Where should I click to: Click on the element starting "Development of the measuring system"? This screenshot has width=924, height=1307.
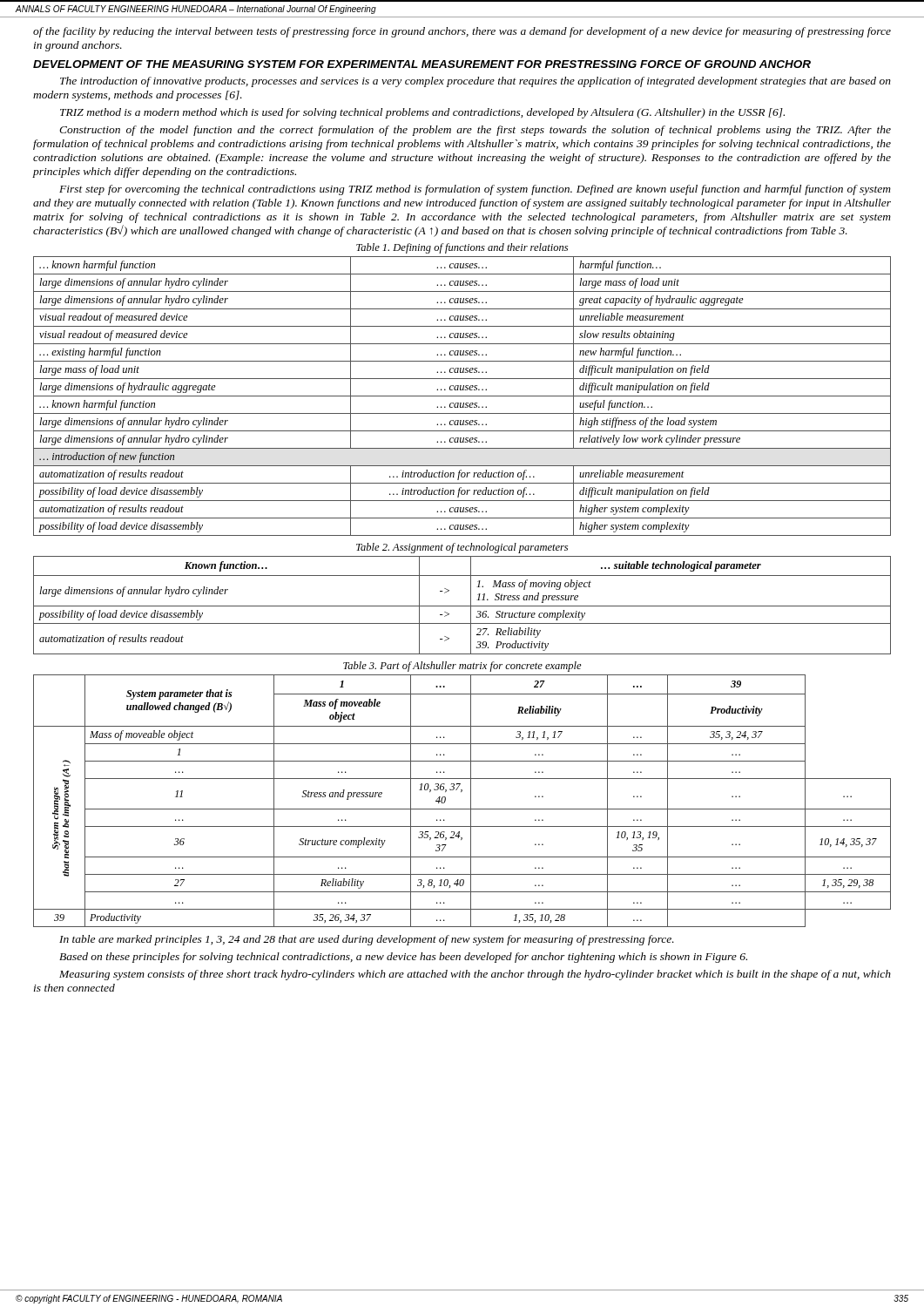point(422,64)
